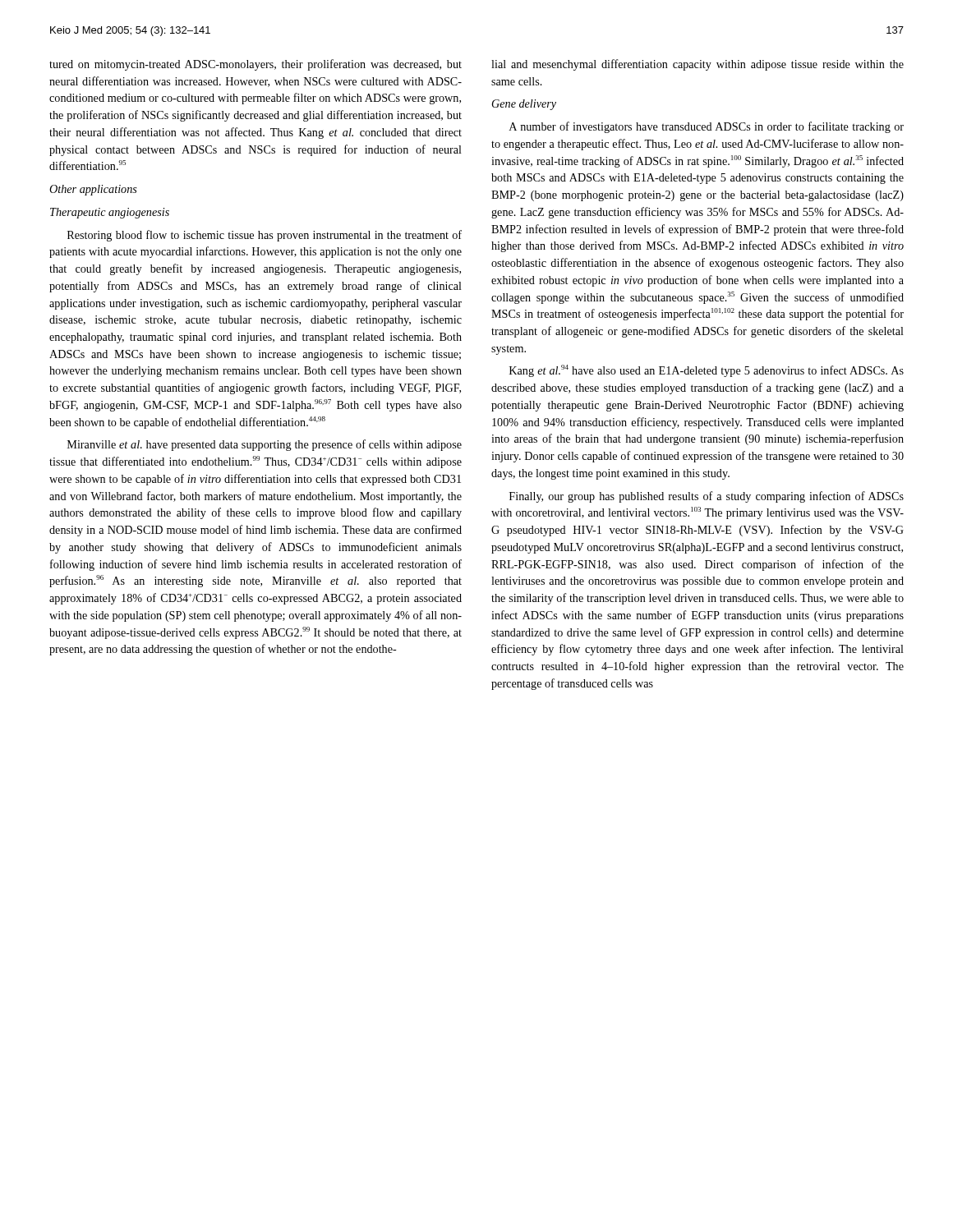Point to "Gene delivery"
The image size is (953, 1232).
pos(524,105)
